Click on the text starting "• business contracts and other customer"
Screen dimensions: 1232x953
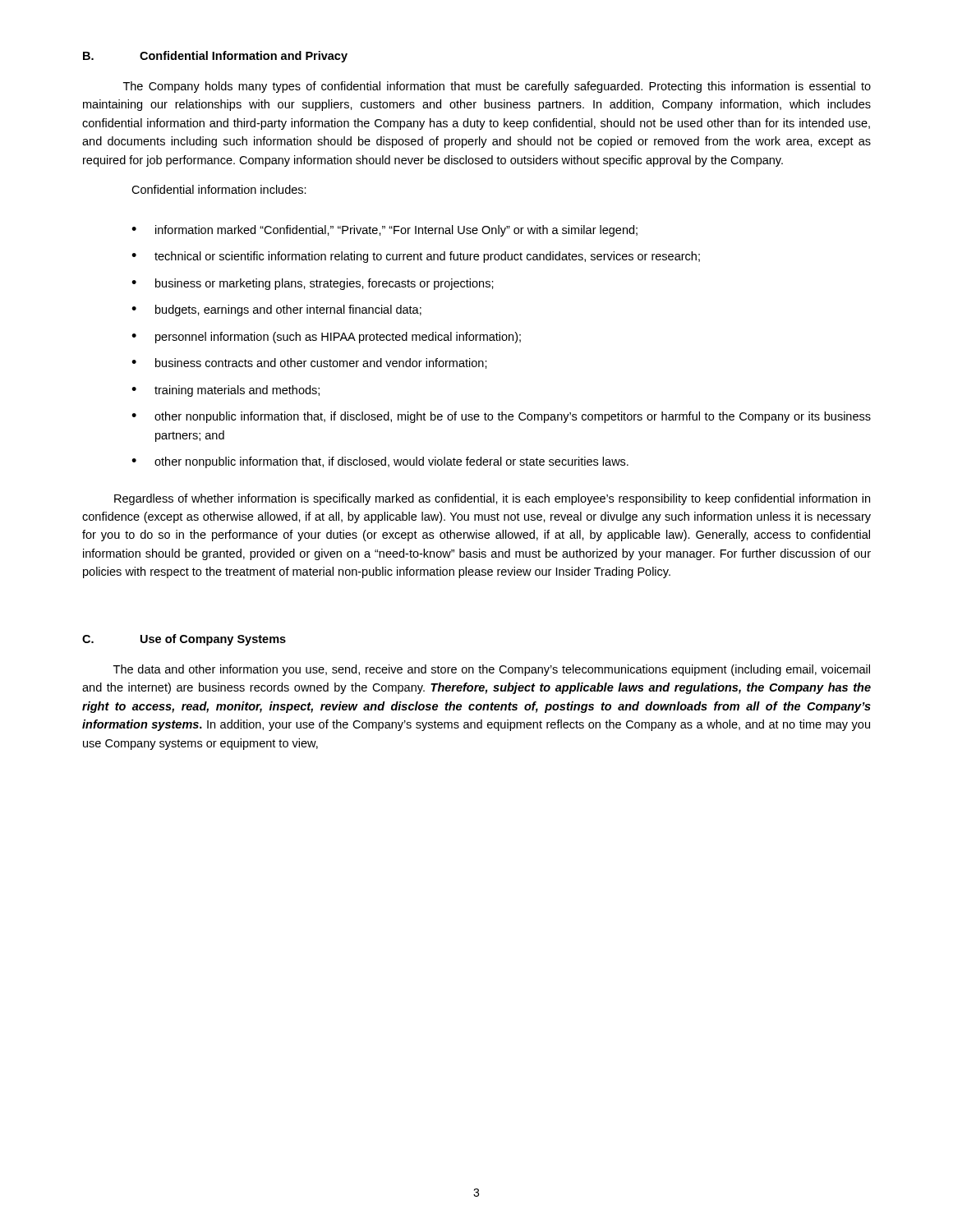coord(309,363)
